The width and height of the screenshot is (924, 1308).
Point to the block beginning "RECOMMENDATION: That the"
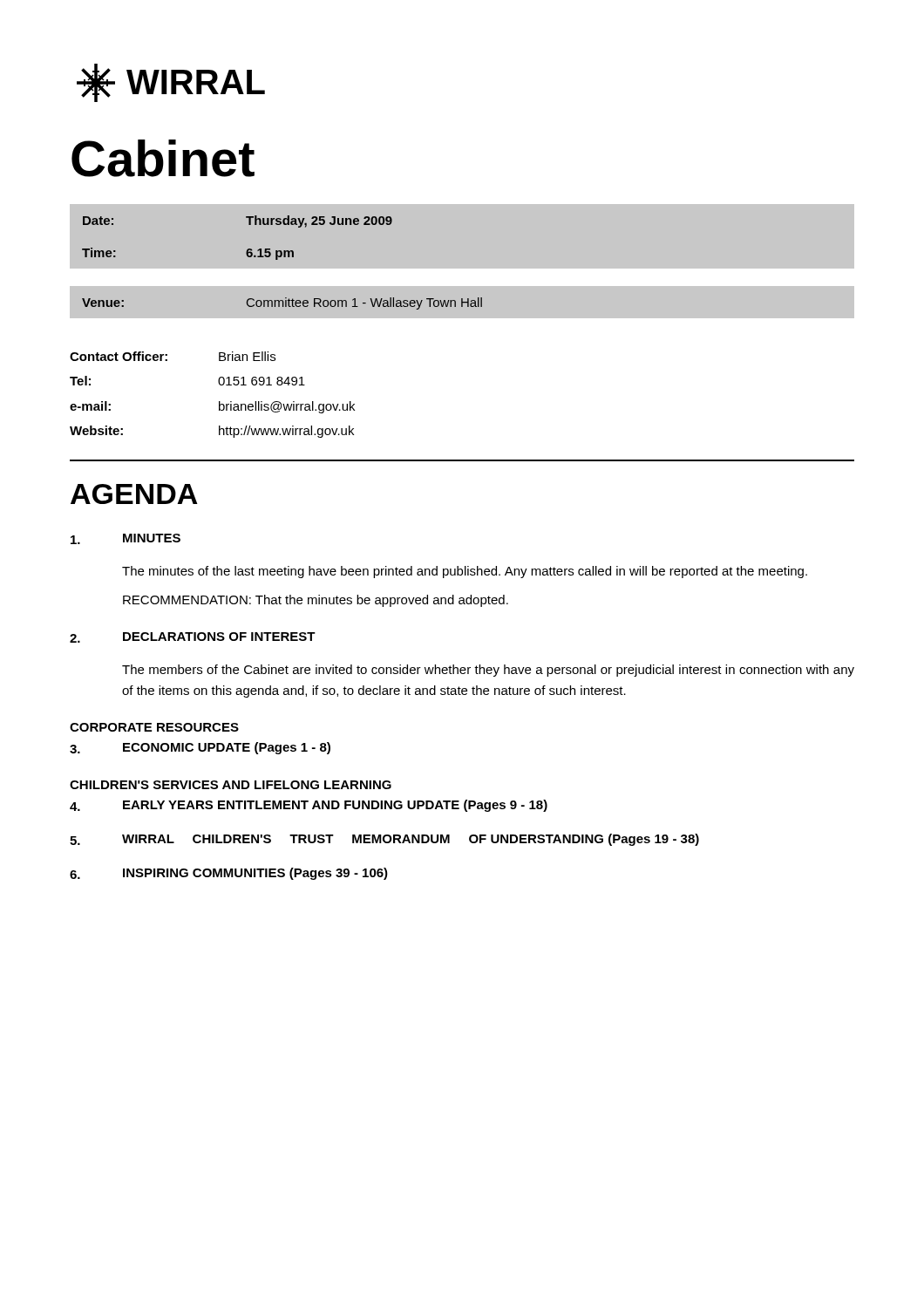tap(315, 600)
